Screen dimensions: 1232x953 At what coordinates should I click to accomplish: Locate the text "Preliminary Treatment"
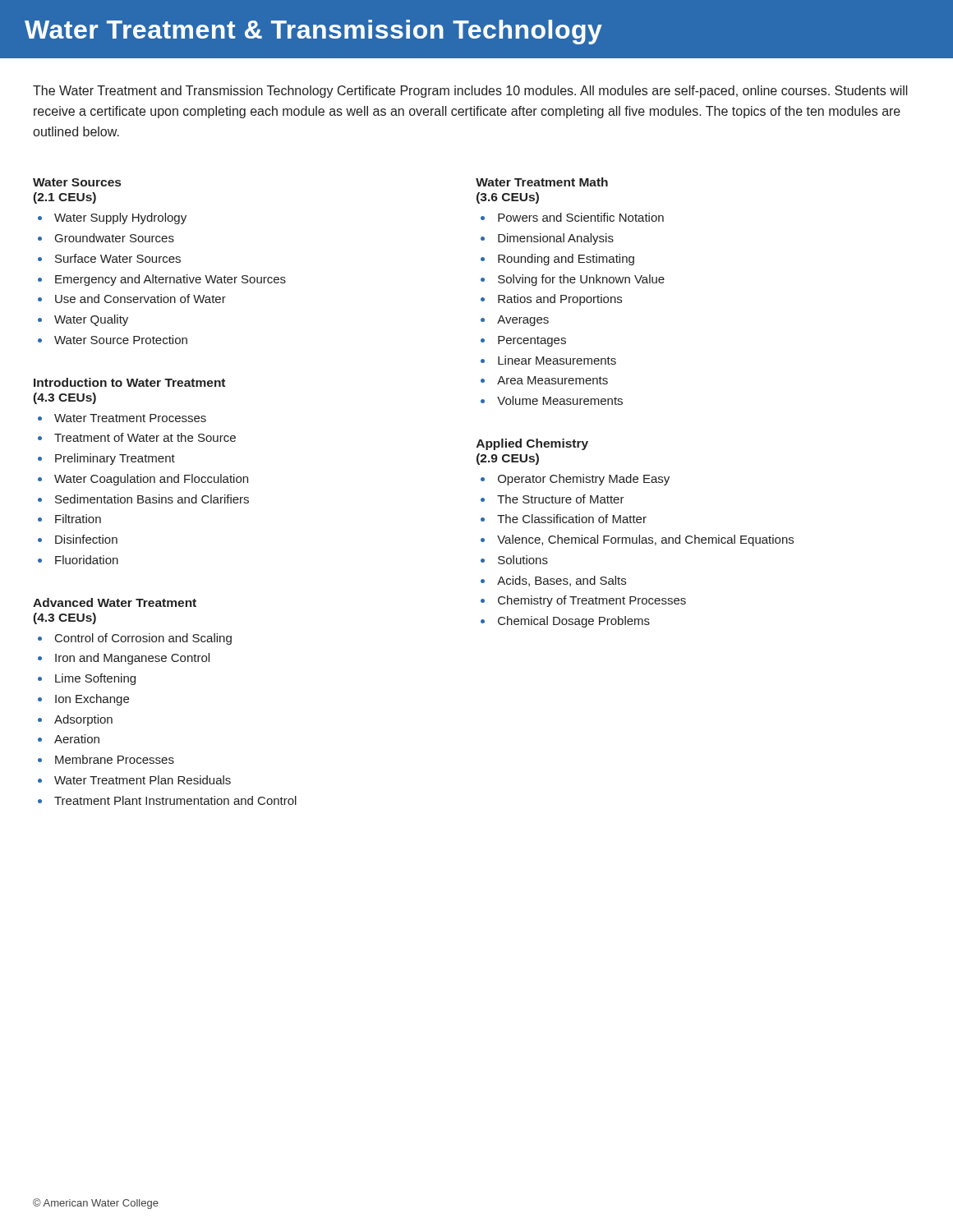click(115, 458)
